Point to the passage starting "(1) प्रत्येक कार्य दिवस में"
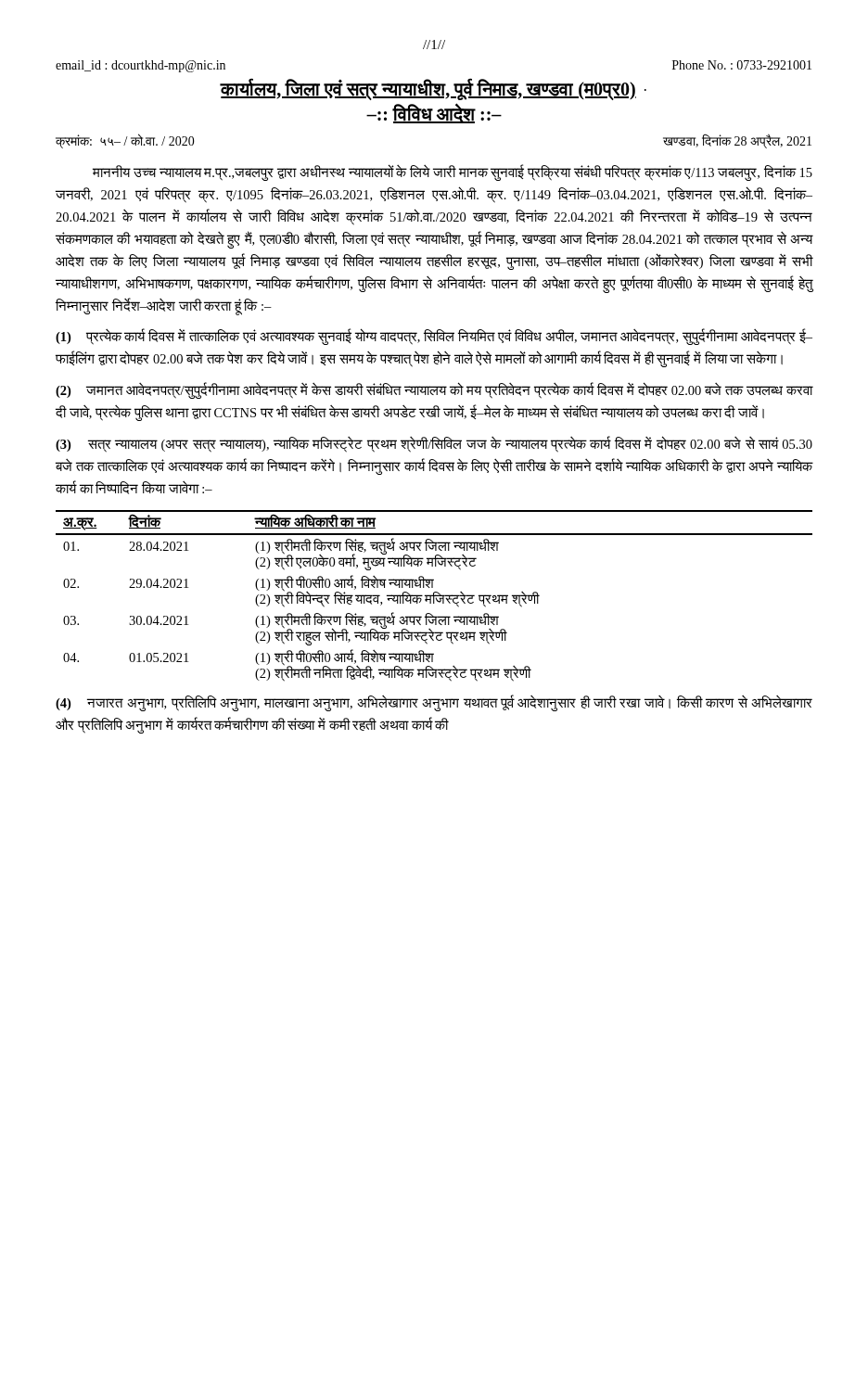 pos(434,348)
